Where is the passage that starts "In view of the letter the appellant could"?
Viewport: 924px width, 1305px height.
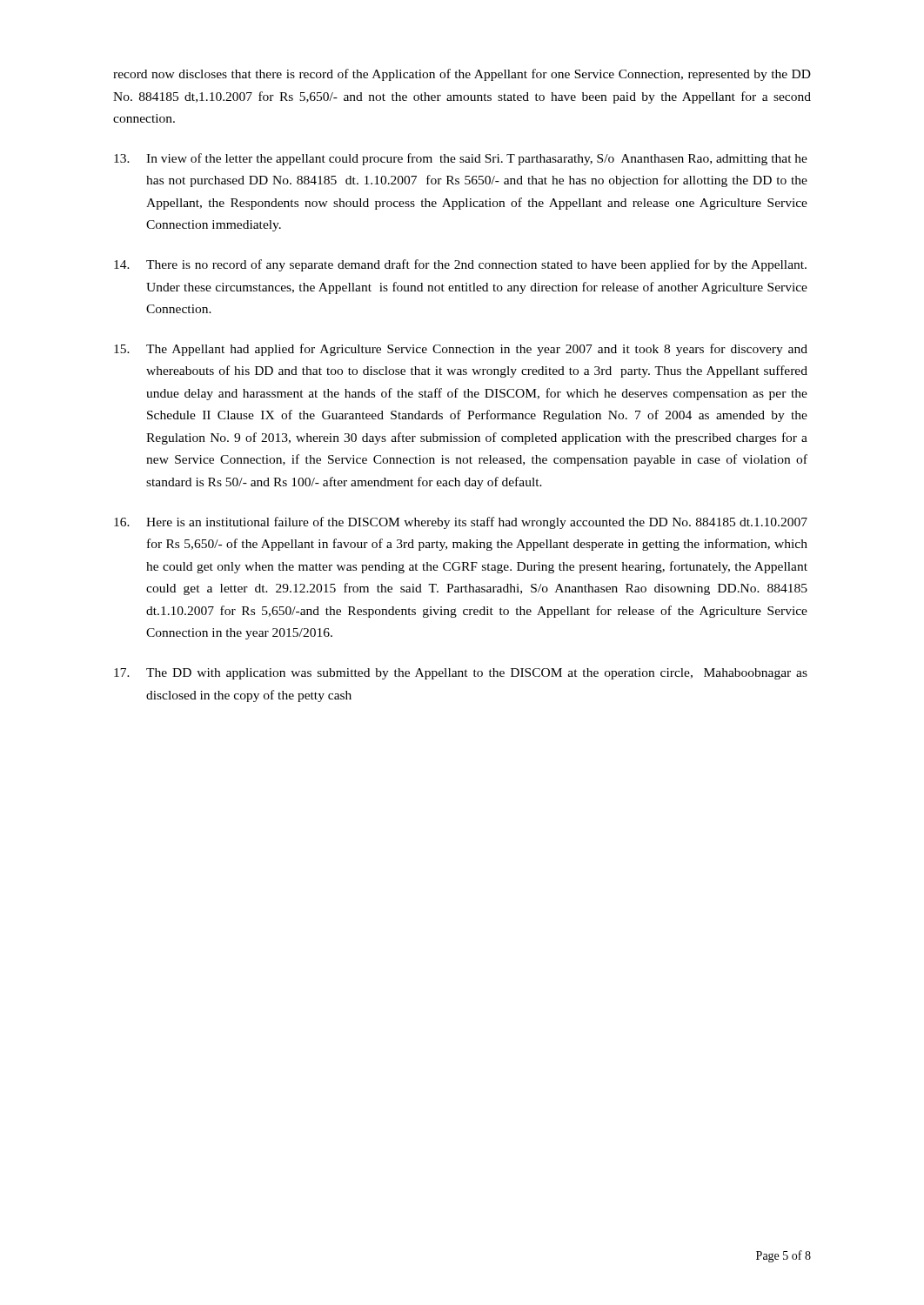[x=460, y=191]
